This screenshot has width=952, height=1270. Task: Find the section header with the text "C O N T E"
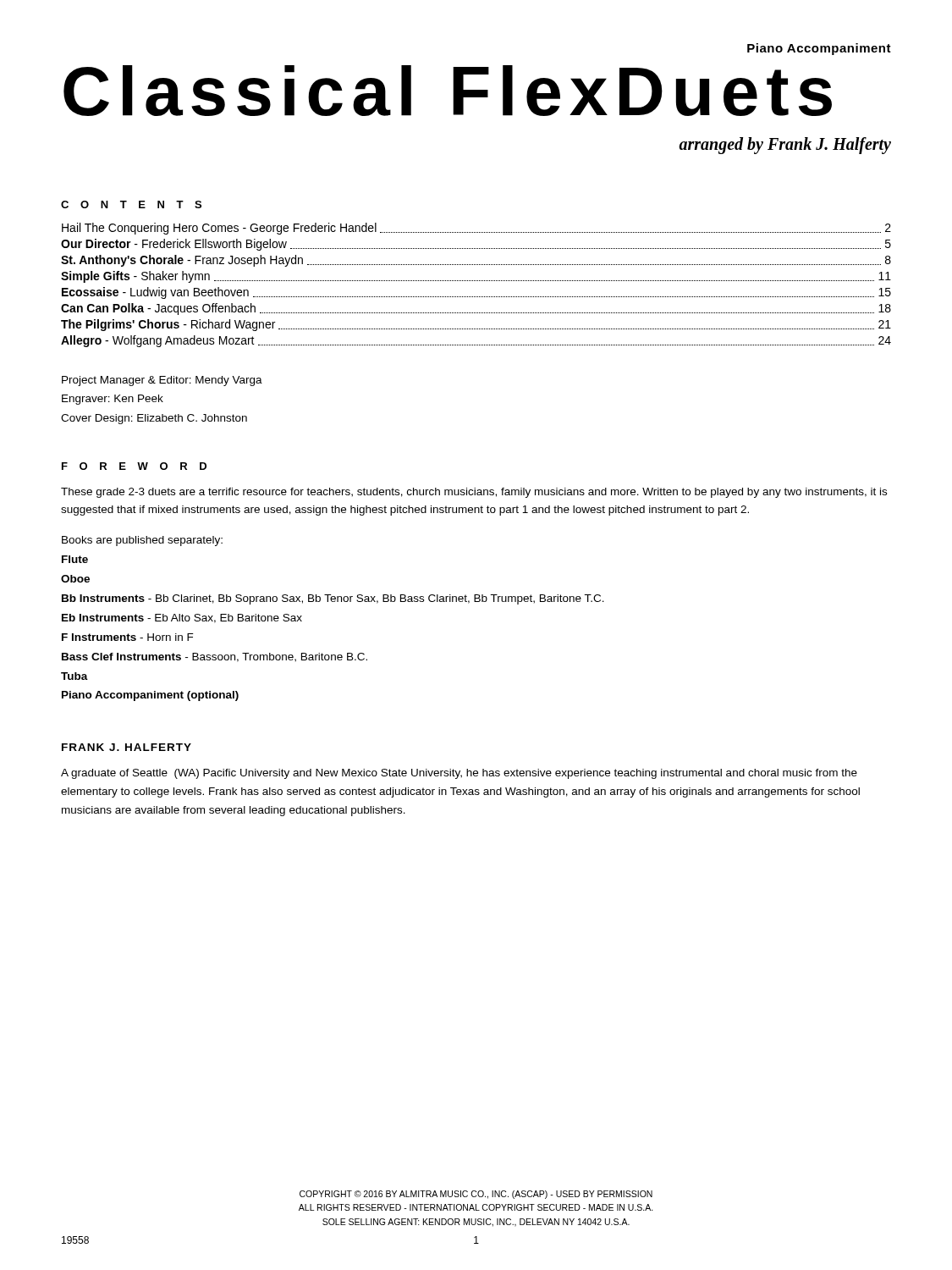(134, 204)
